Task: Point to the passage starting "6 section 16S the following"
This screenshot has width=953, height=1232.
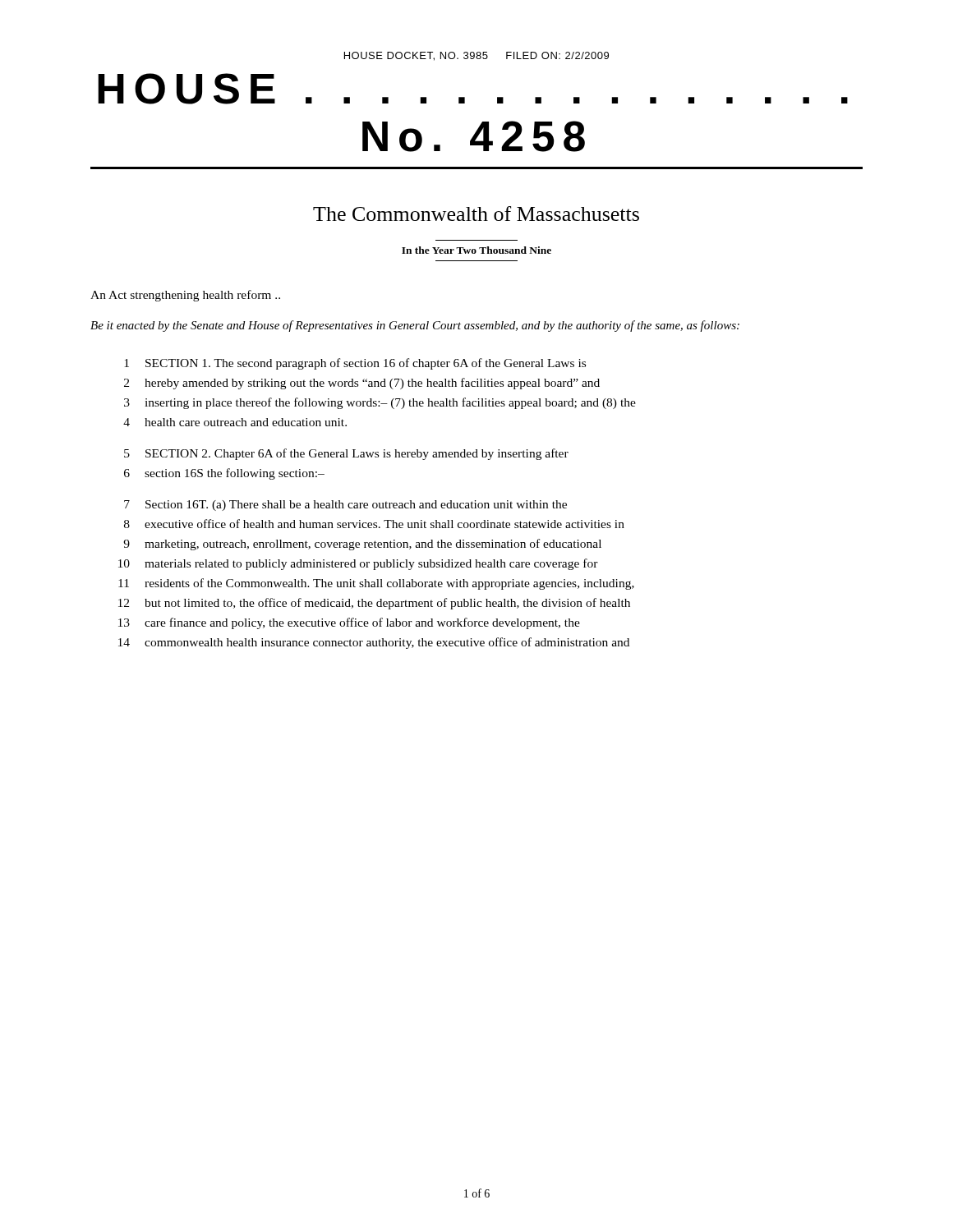Action: click(x=224, y=474)
